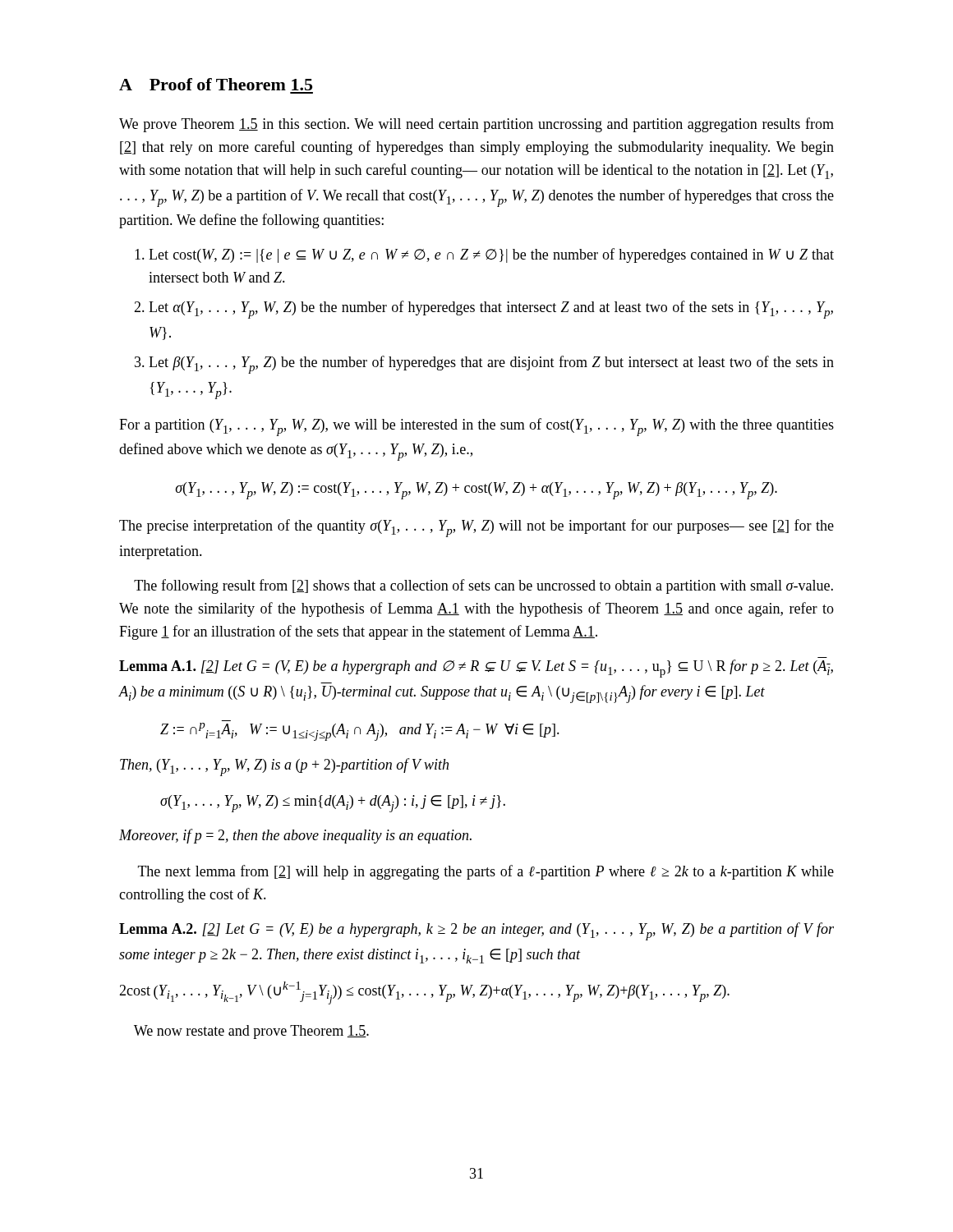The height and width of the screenshot is (1232, 953).
Task: Click on the text block that reads "Lemma A.1. [2] Let"
Action: click(476, 669)
